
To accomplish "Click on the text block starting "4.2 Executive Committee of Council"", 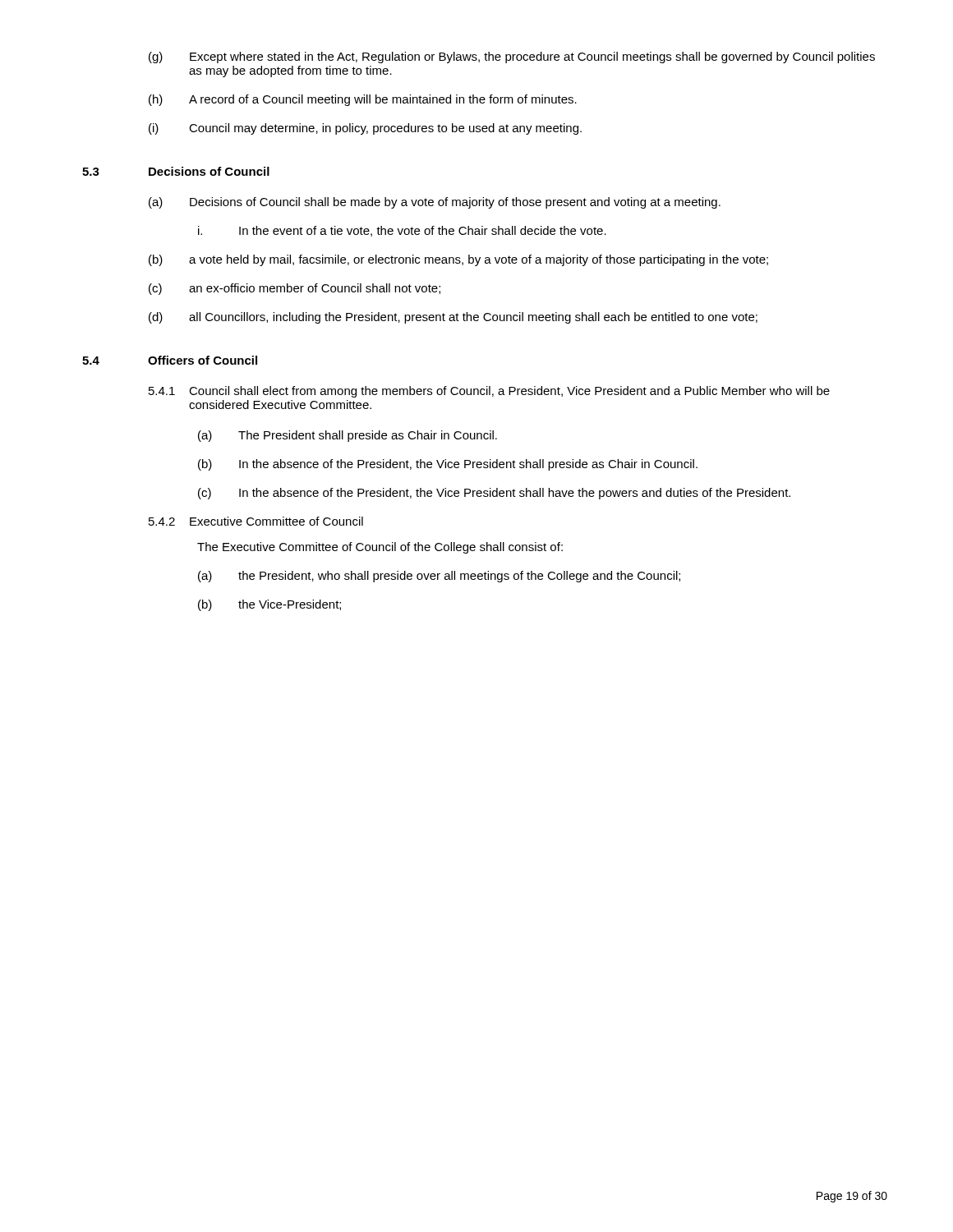I will (256, 521).
